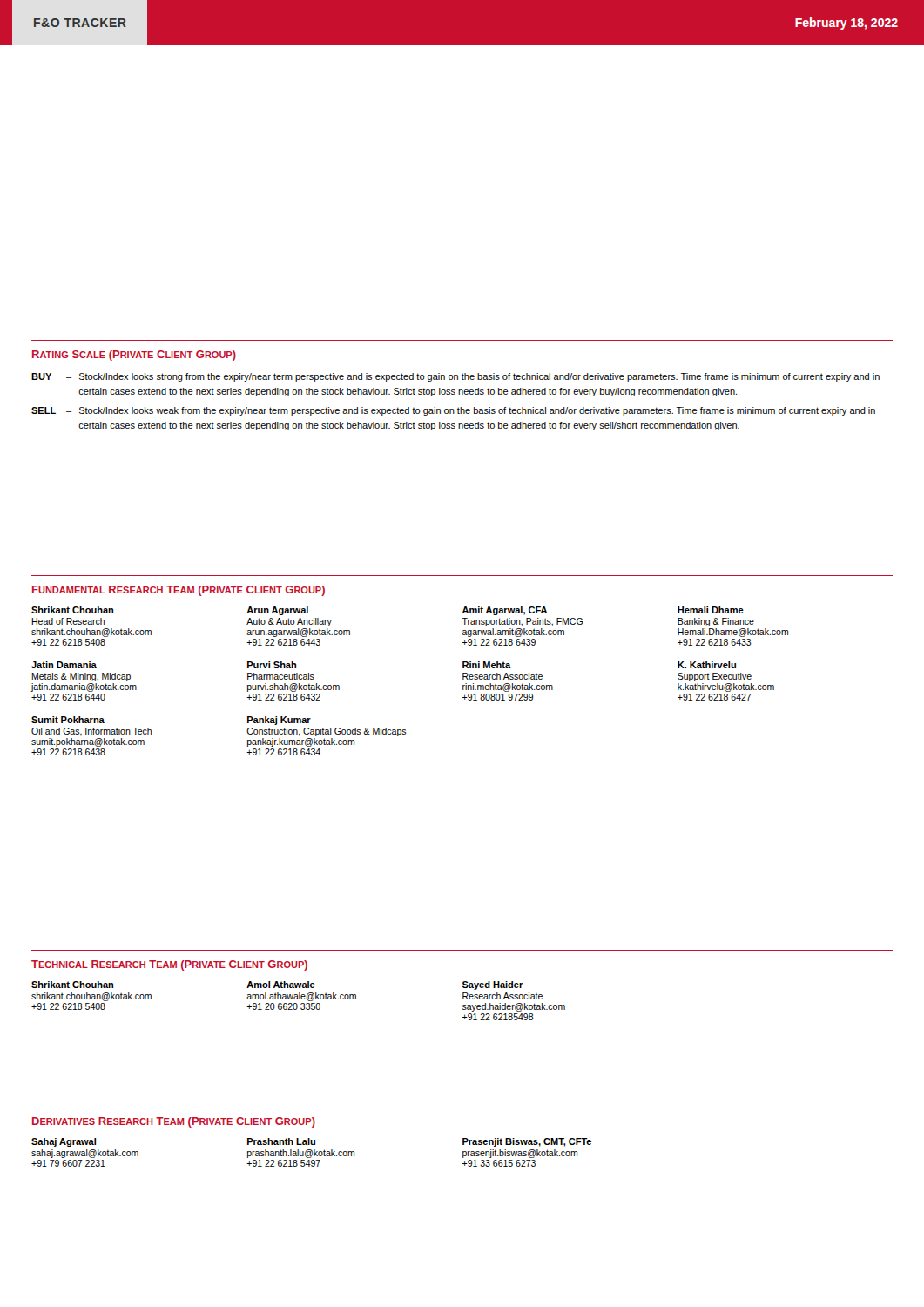Navigate to the region starting "Sumit Pokharna Oil and"
This screenshot has height=1307, width=924.
click(139, 736)
